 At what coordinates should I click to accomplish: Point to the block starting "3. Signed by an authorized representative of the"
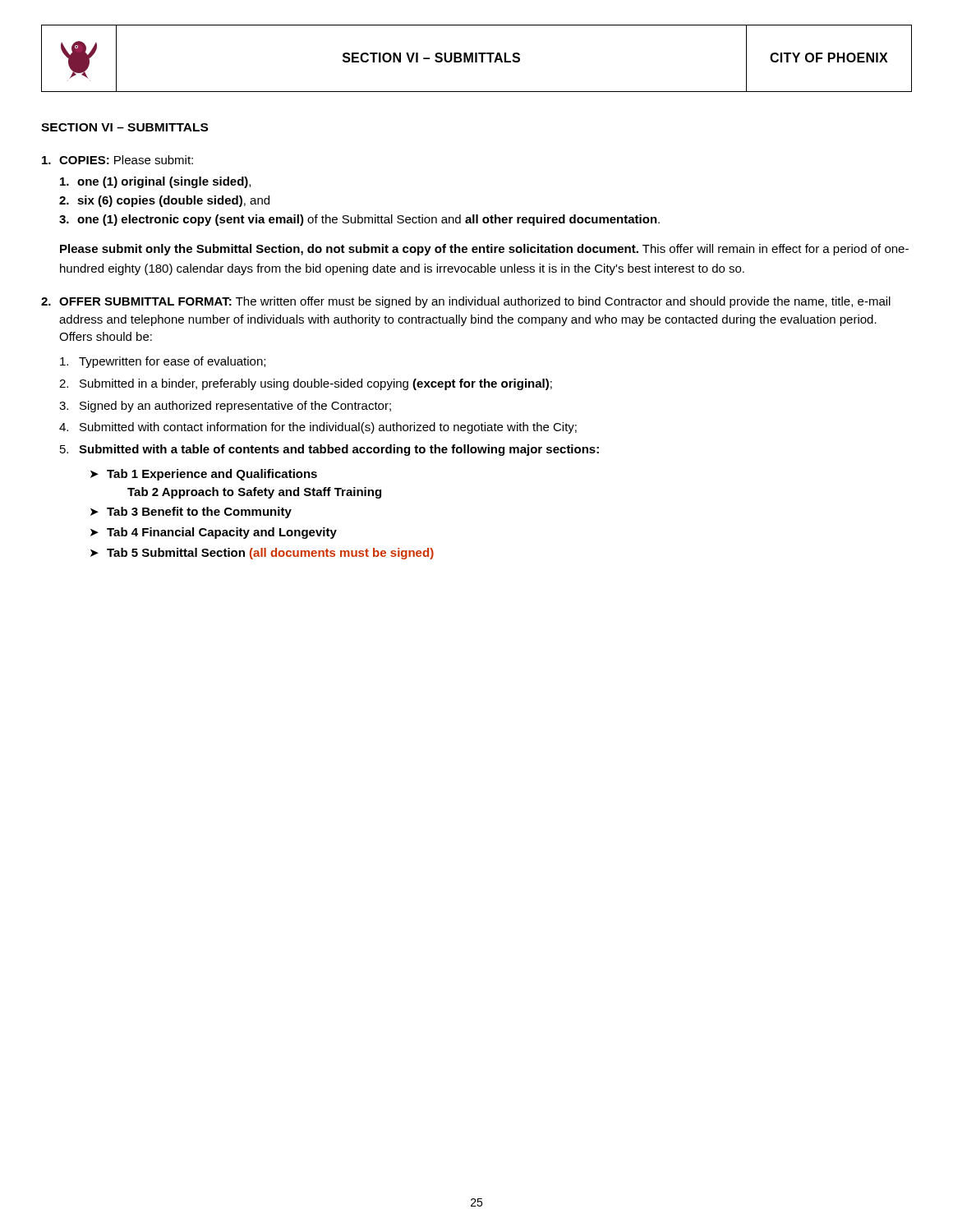[226, 405]
